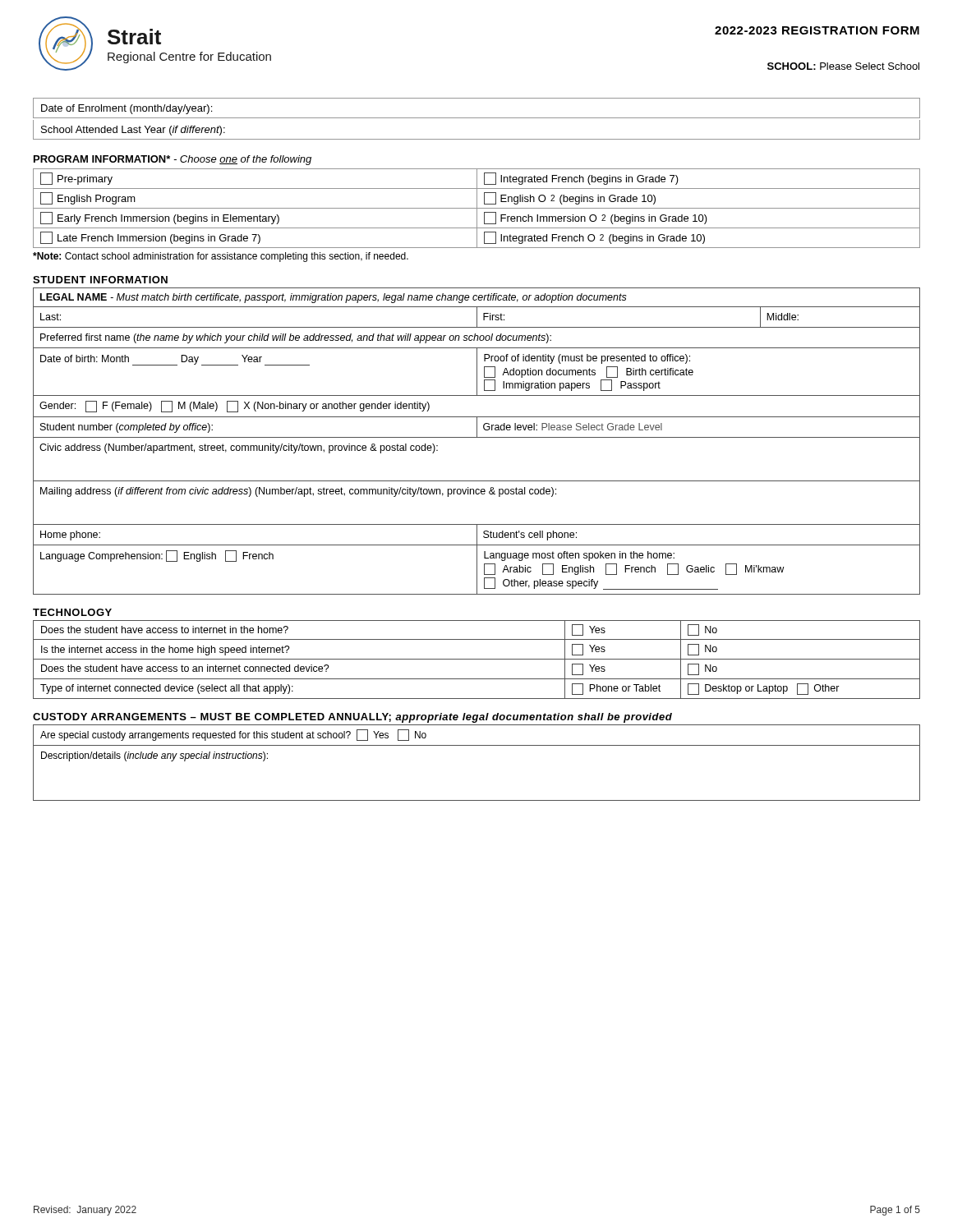
Task: Locate the title
Action: 817,30
